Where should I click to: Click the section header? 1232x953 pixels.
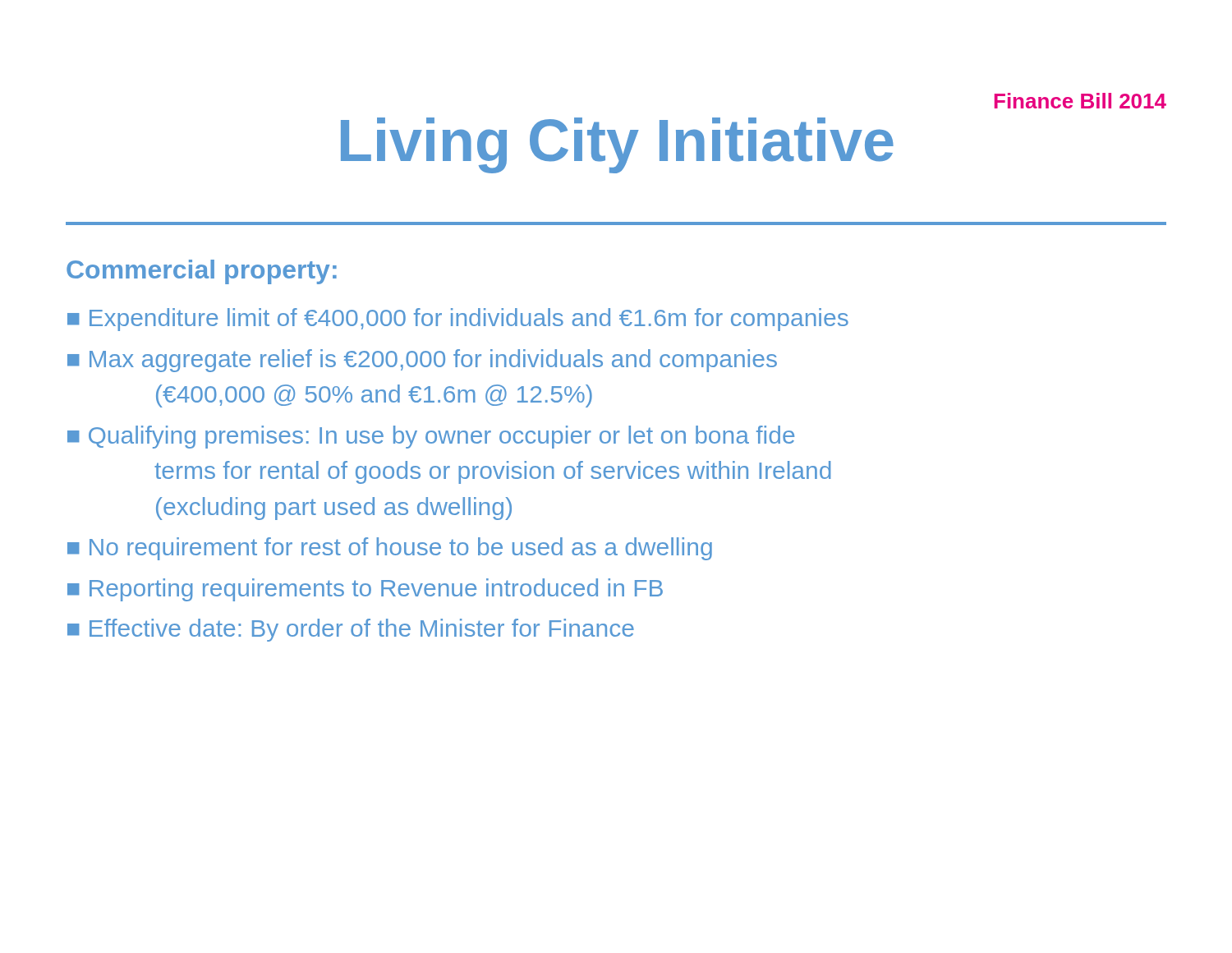pos(202,269)
